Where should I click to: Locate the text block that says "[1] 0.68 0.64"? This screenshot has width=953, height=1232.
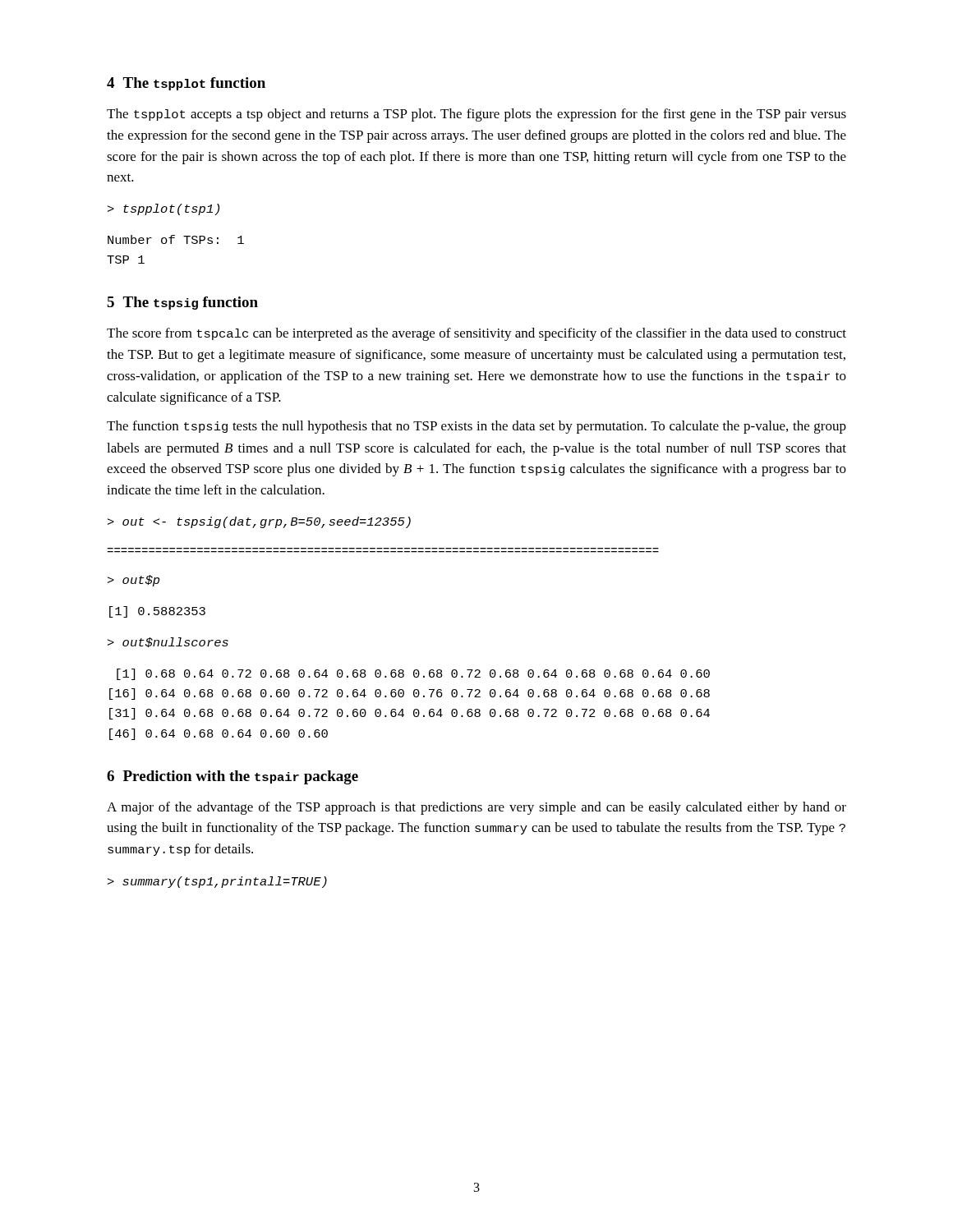click(476, 704)
